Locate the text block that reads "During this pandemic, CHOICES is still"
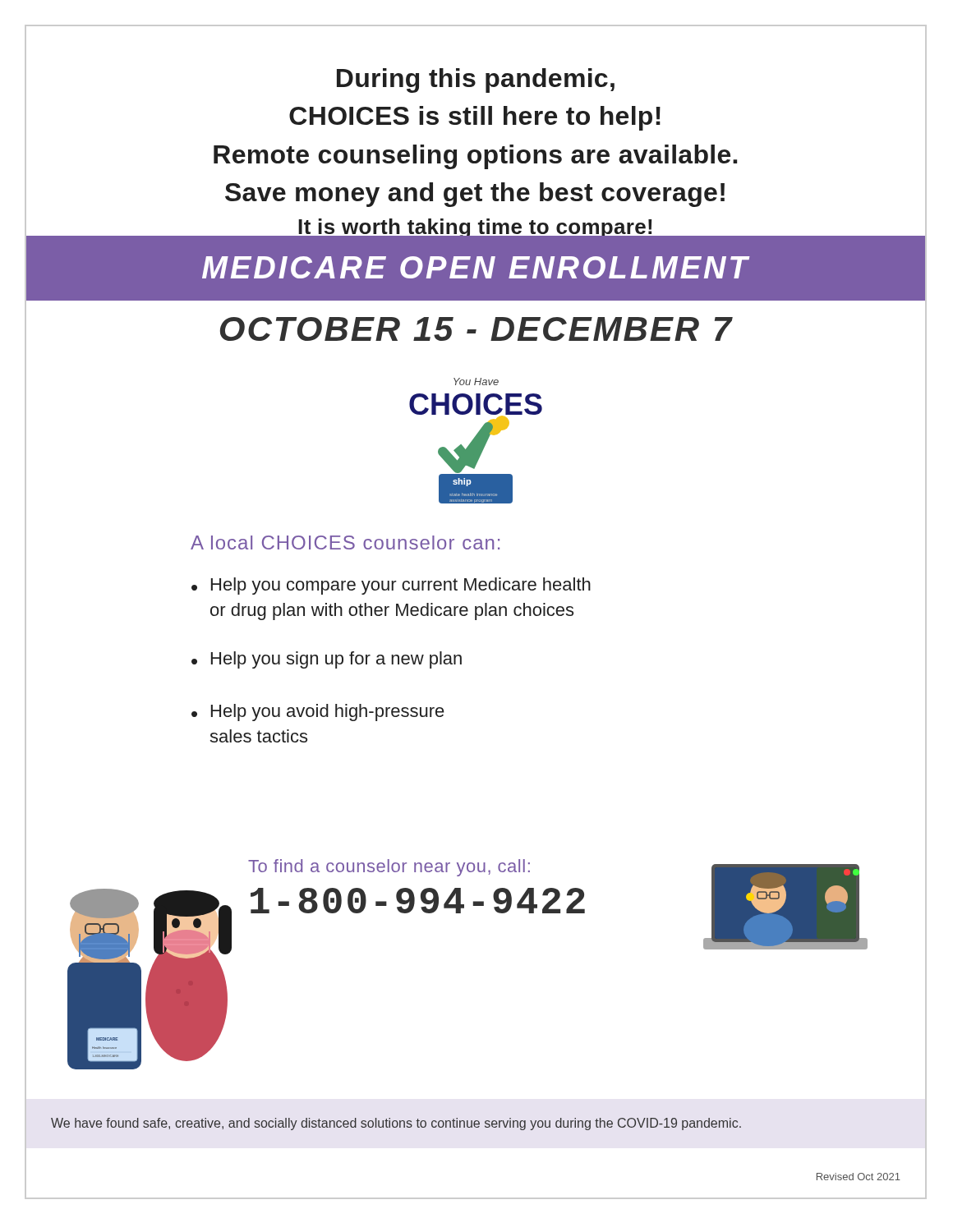The height and width of the screenshot is (1232, 953). point(476,151)
